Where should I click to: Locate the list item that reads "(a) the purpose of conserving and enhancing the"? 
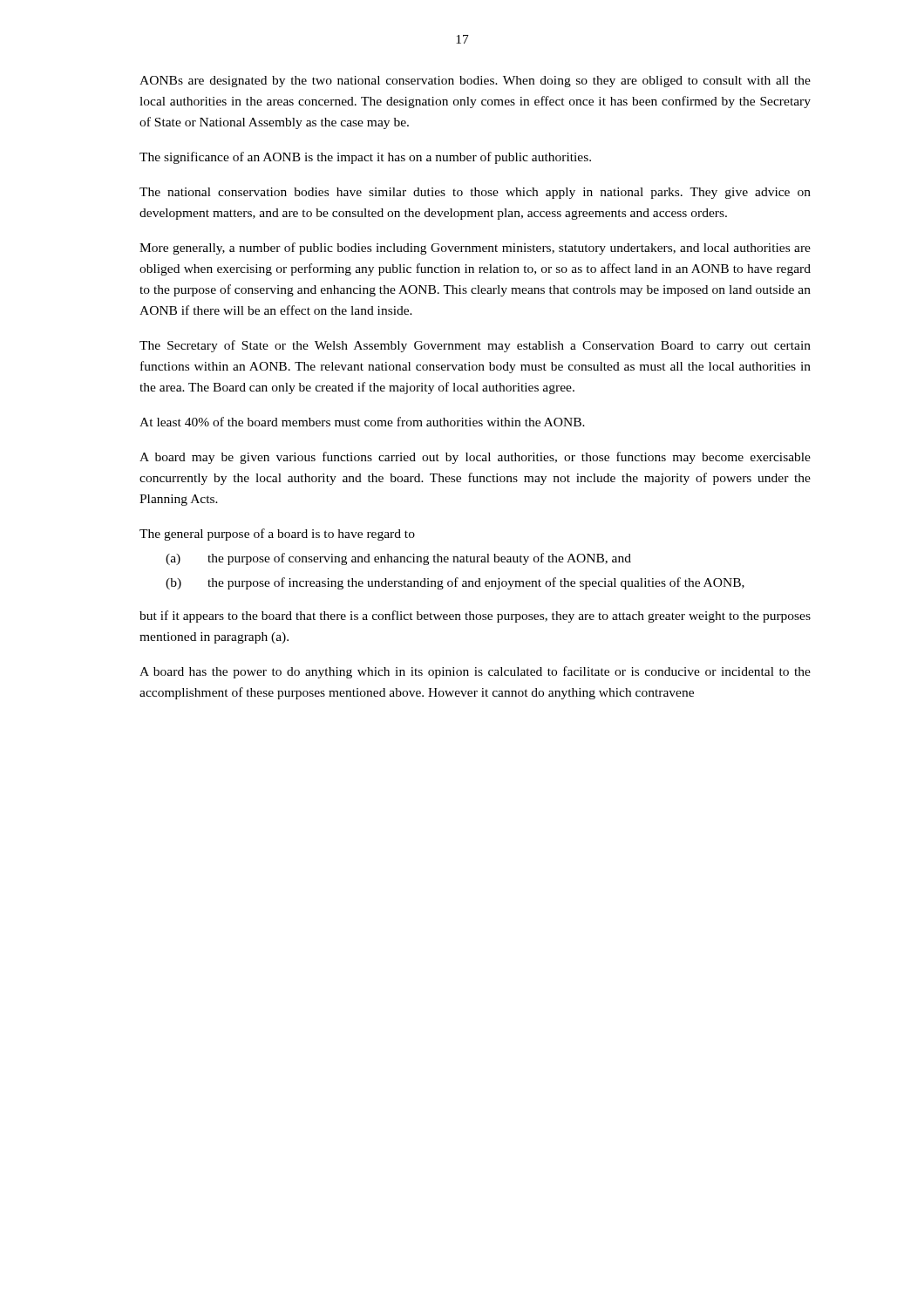(x=475, y=558)
